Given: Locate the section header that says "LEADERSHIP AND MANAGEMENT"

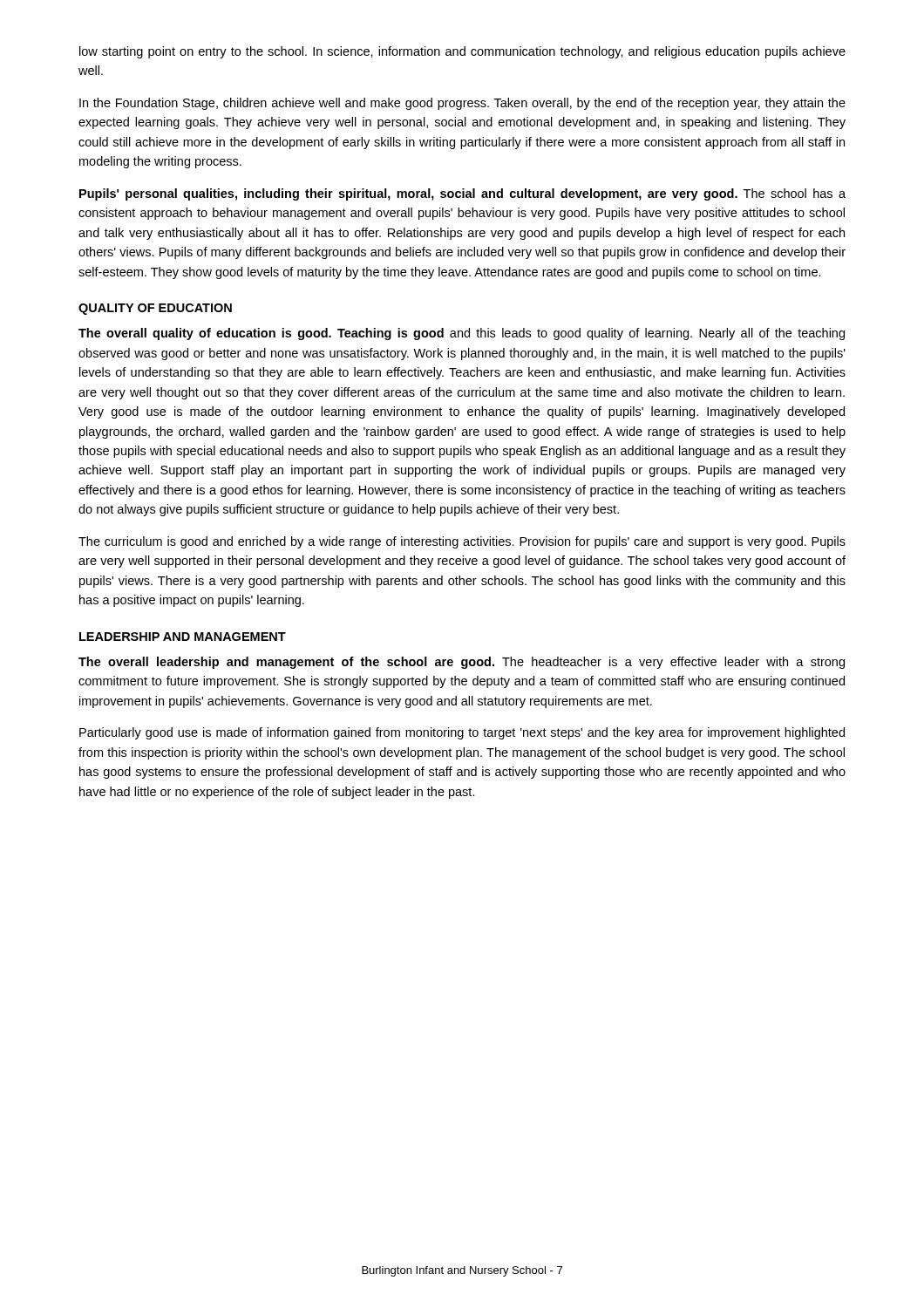Looking at the screenshot, I should point(182,636).
